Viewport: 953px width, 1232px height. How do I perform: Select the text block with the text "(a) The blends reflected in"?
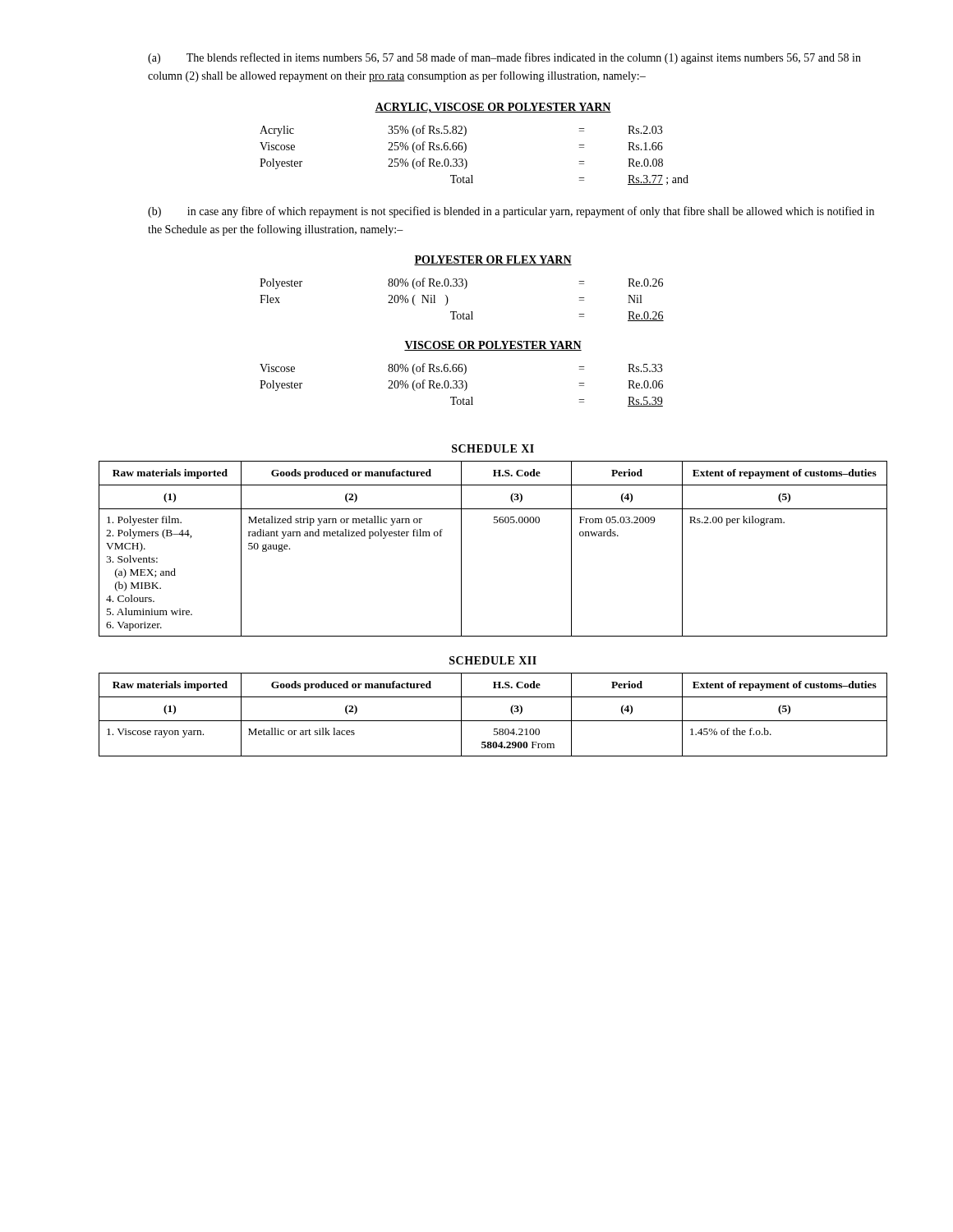pos(504,67)
